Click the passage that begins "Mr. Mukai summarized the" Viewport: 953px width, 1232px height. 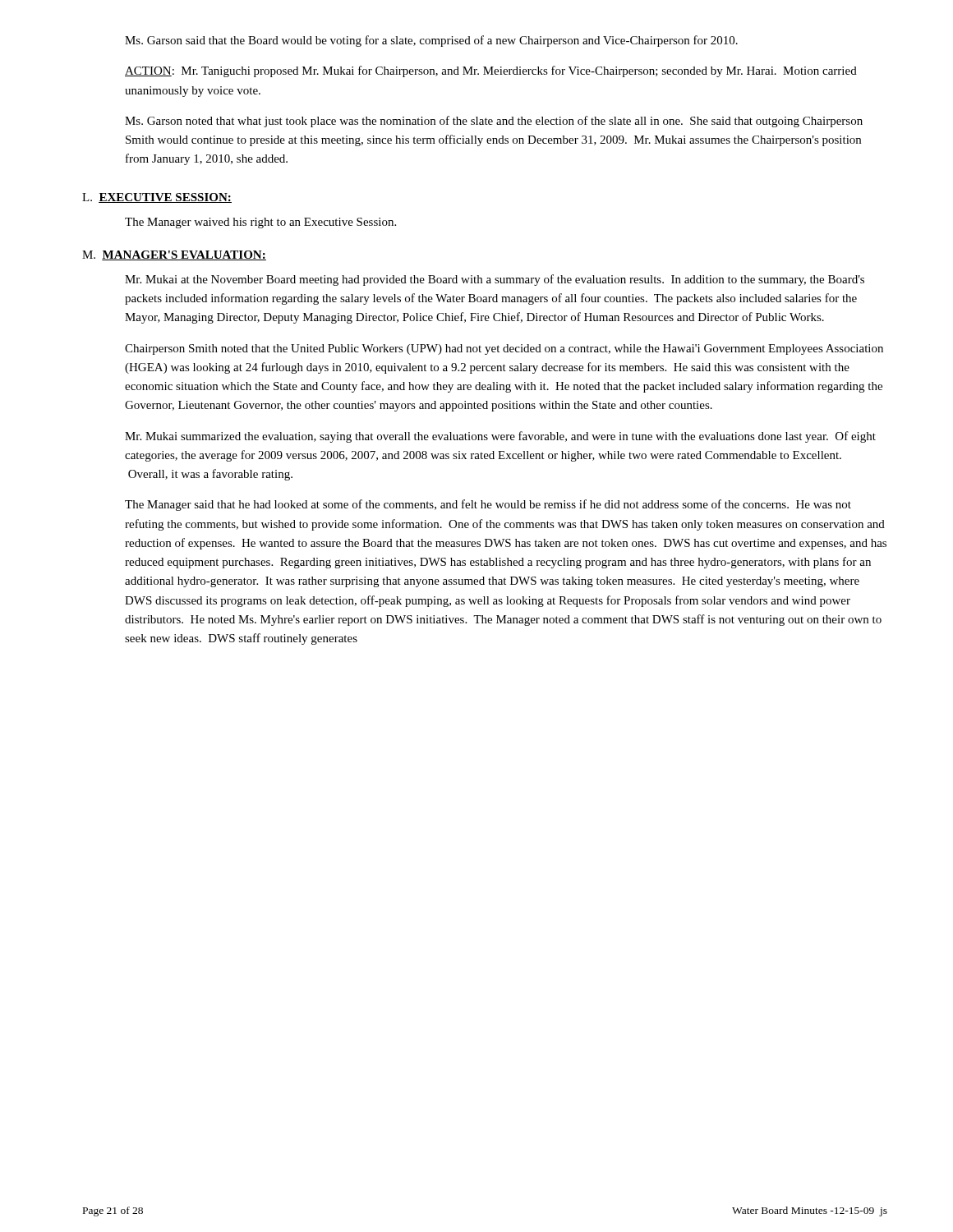tap(500, 455)
